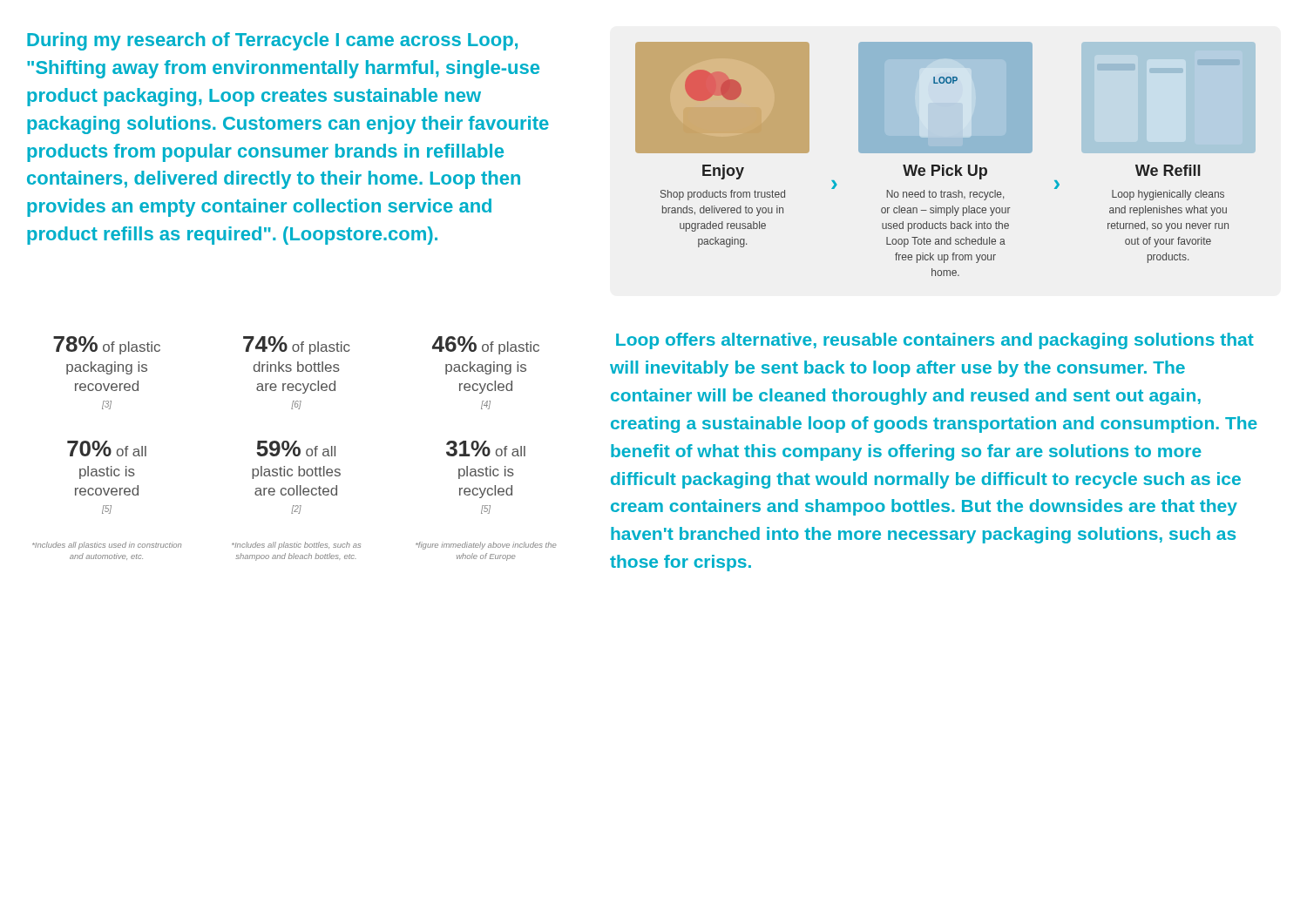This screenshot has height=924, width=1307.
Task: Click on the infographic
Action: pyautogui.click(x=945, y=161)
